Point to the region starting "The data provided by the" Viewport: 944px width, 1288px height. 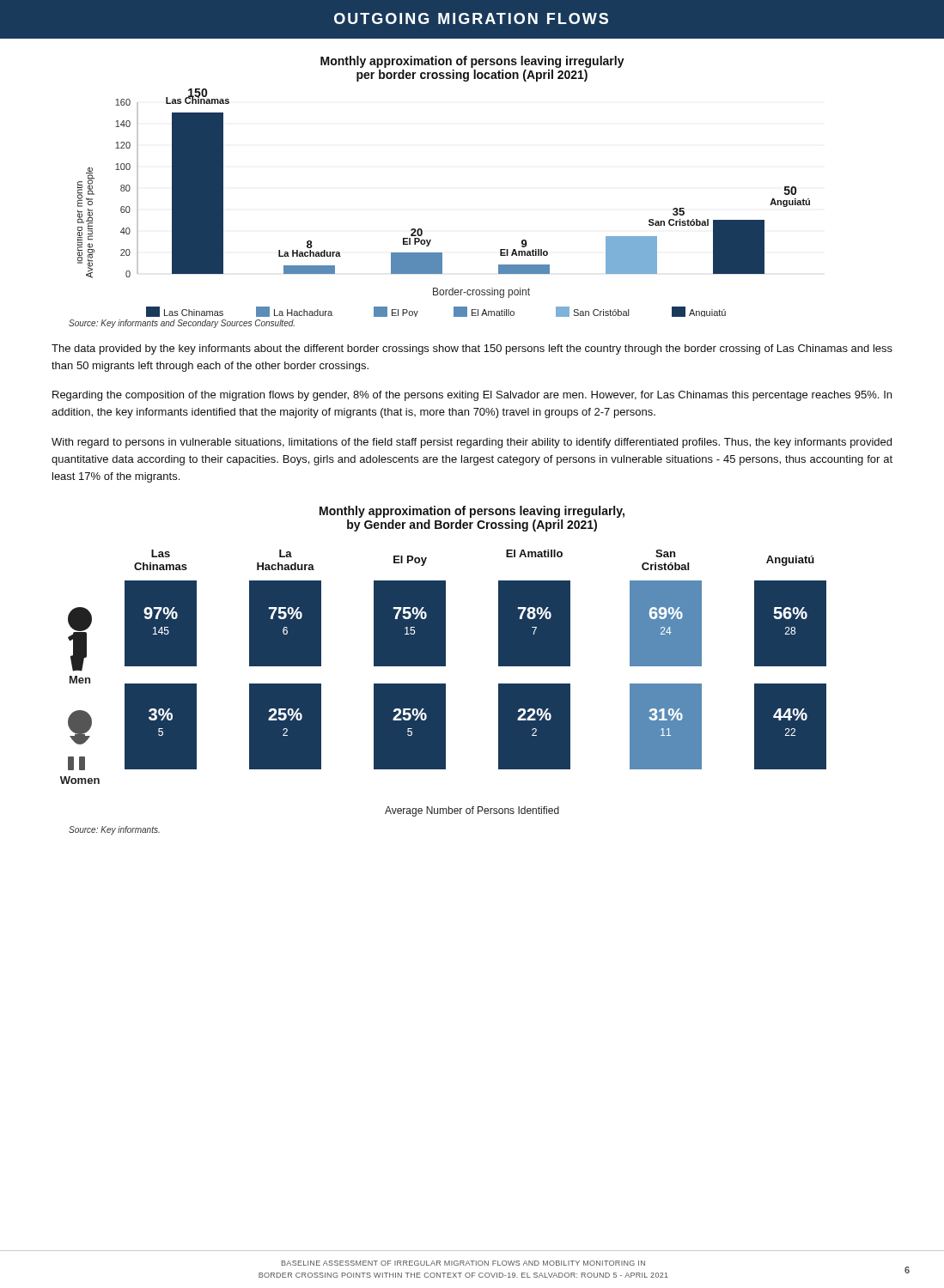tap(472, 357)
